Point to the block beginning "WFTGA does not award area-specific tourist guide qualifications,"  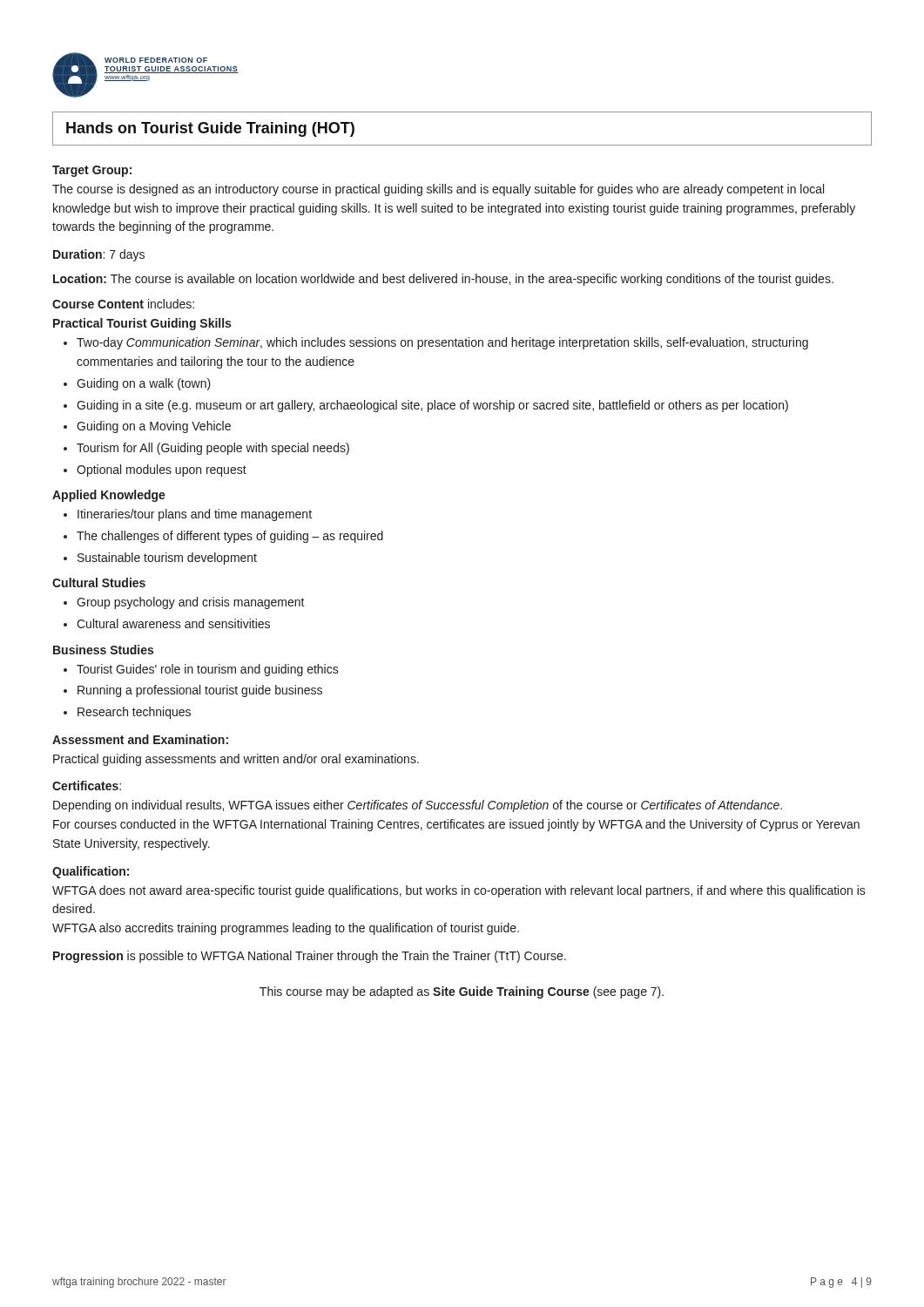pos(459,891)
